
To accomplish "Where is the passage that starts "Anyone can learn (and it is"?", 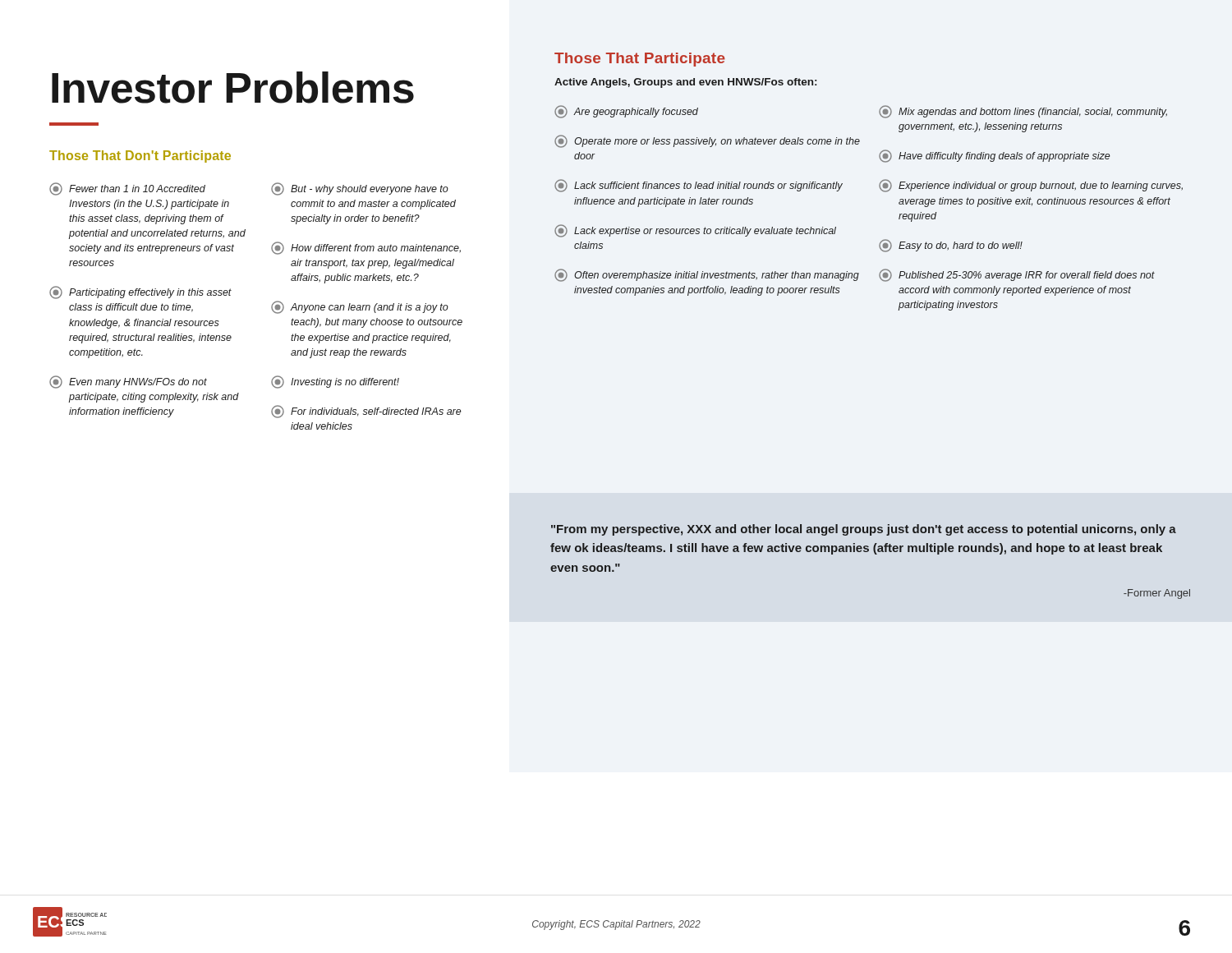I will coord(370,330).
